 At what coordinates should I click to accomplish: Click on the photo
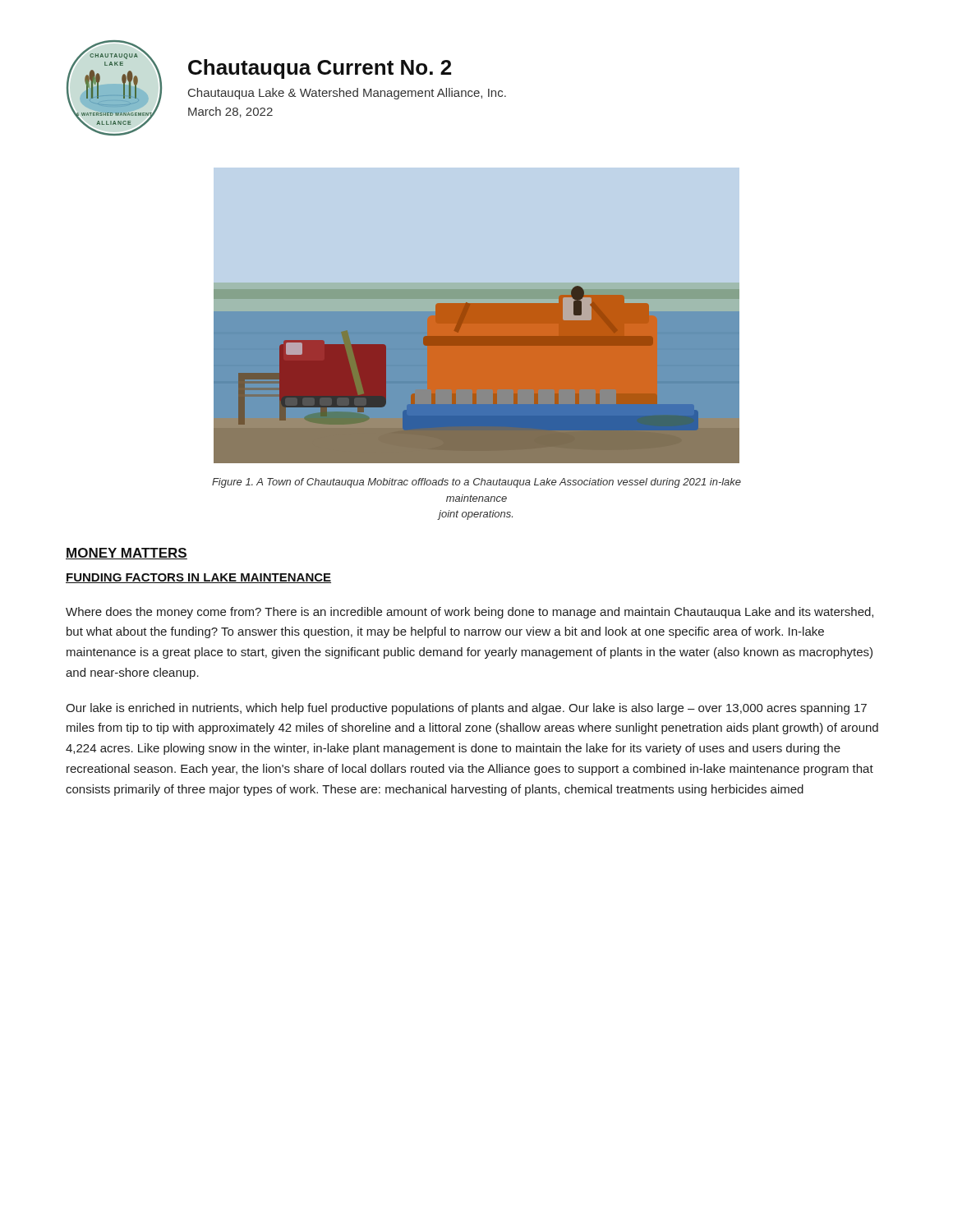click(476, 317)
